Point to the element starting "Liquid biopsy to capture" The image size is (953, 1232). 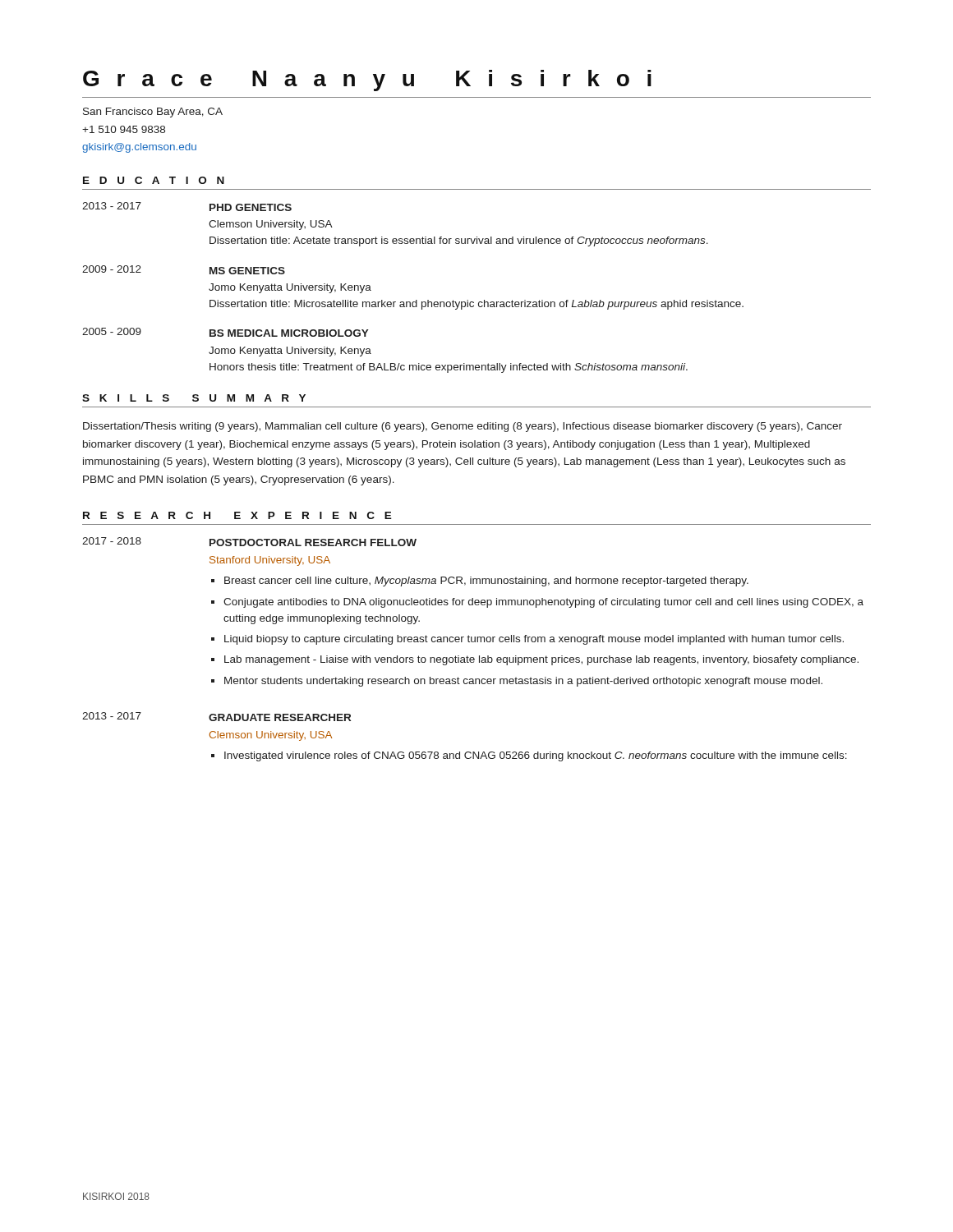(x=534, y=639)
